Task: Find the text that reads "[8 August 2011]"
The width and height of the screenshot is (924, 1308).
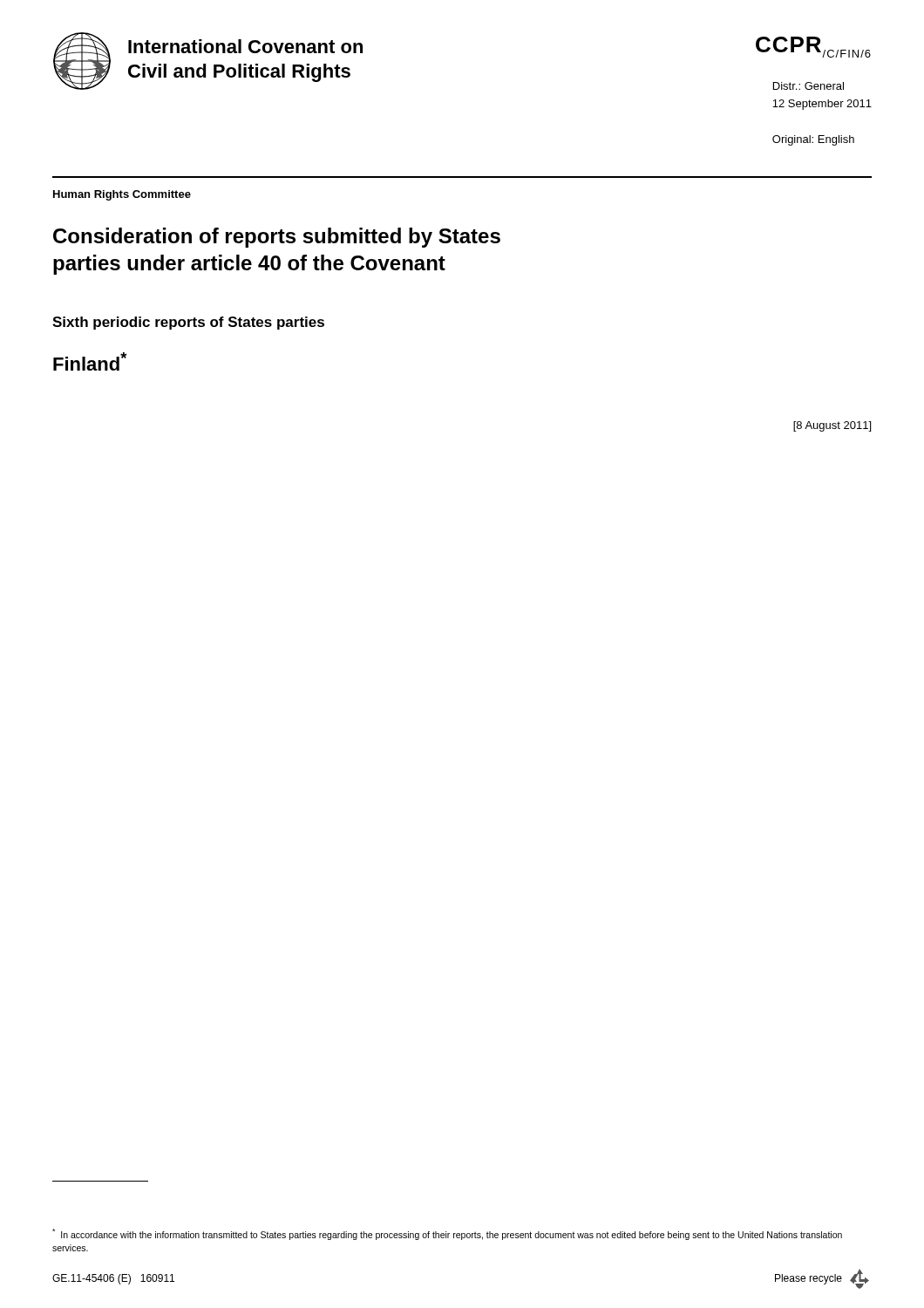Action: [832, 425]
